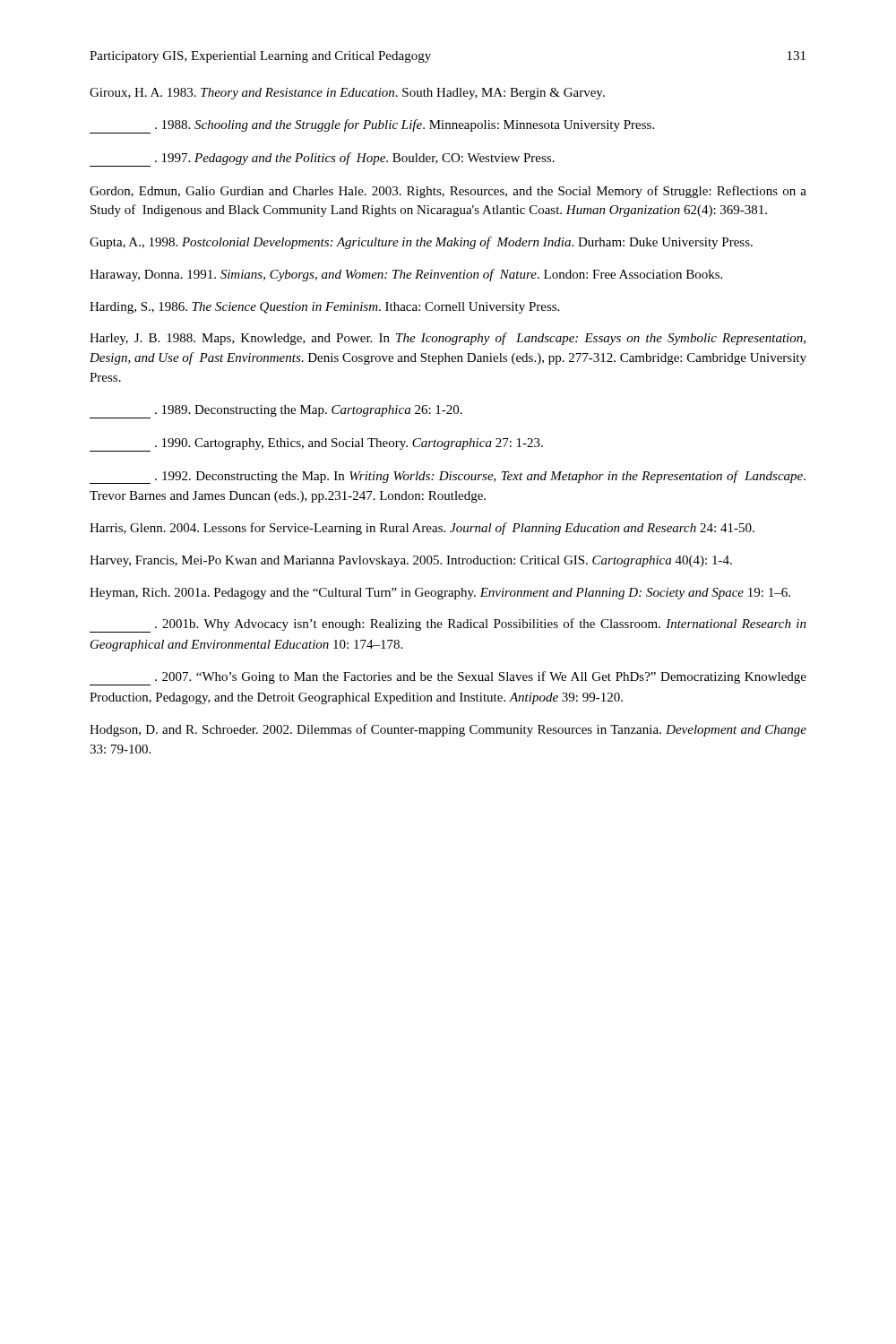Select the passage starting "Giroux, H. A. 1983. Theory and"
The width and height of the screenshot is (896, 1344).
pyautogui.click(x=348, y=92)
